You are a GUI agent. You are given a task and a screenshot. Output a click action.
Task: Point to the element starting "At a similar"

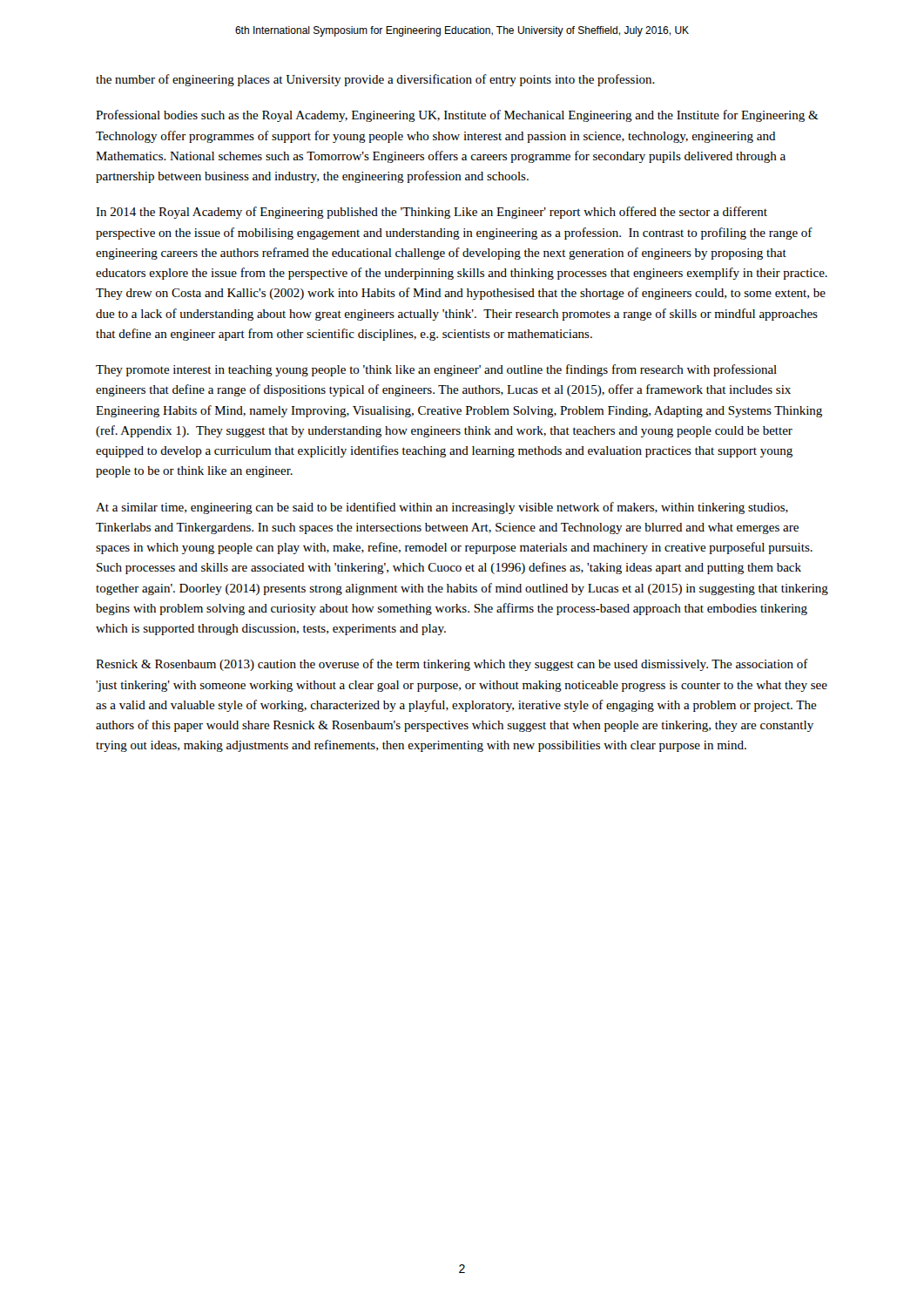(462, 567)
